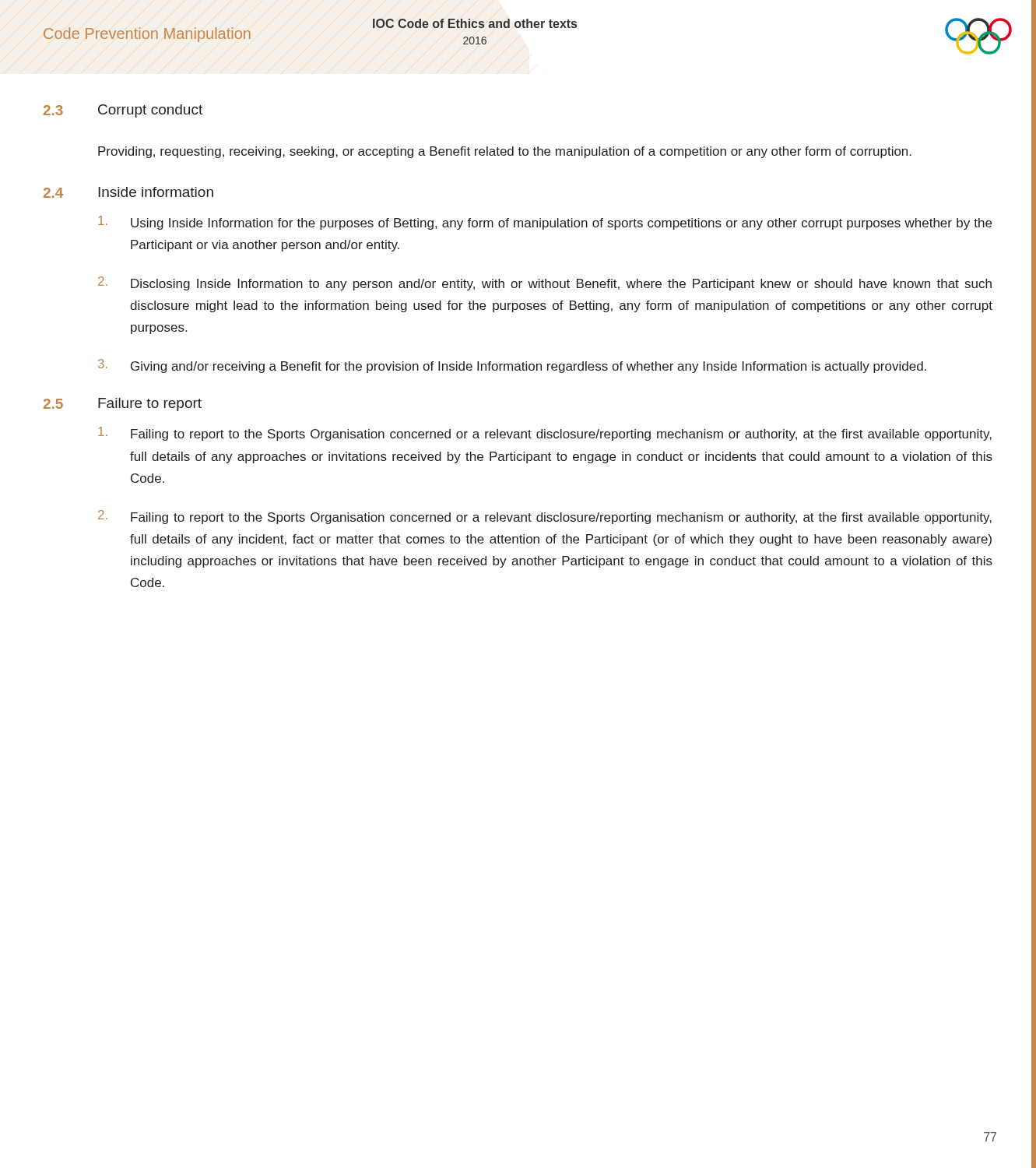This screenshot has width=1036, height=1168.
Task: Locate the text "2.5 Failure to report"
Action: [x=122, y=404]
